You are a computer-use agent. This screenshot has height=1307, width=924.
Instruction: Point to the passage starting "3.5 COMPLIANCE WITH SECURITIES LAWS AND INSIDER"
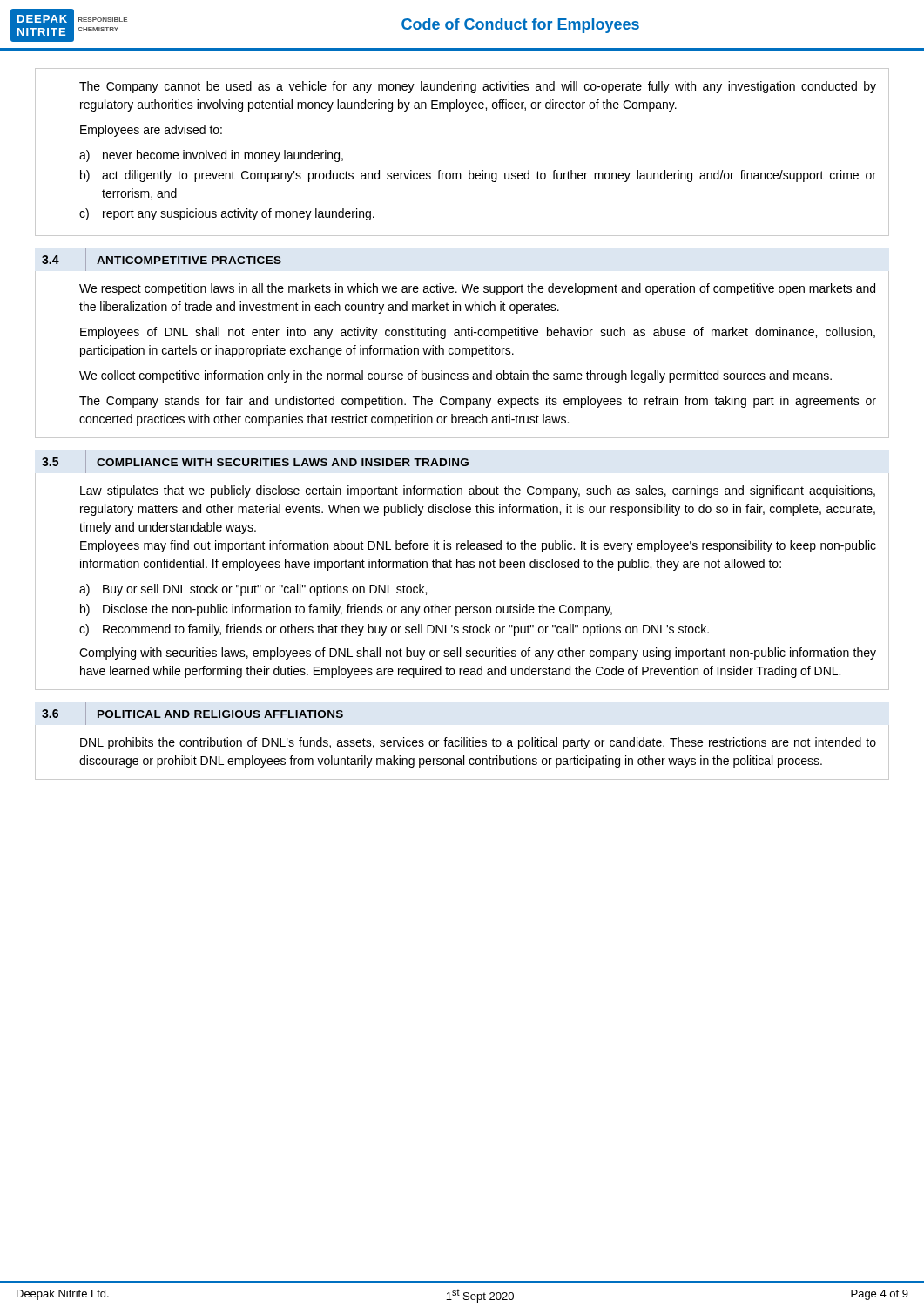point(257,462)
